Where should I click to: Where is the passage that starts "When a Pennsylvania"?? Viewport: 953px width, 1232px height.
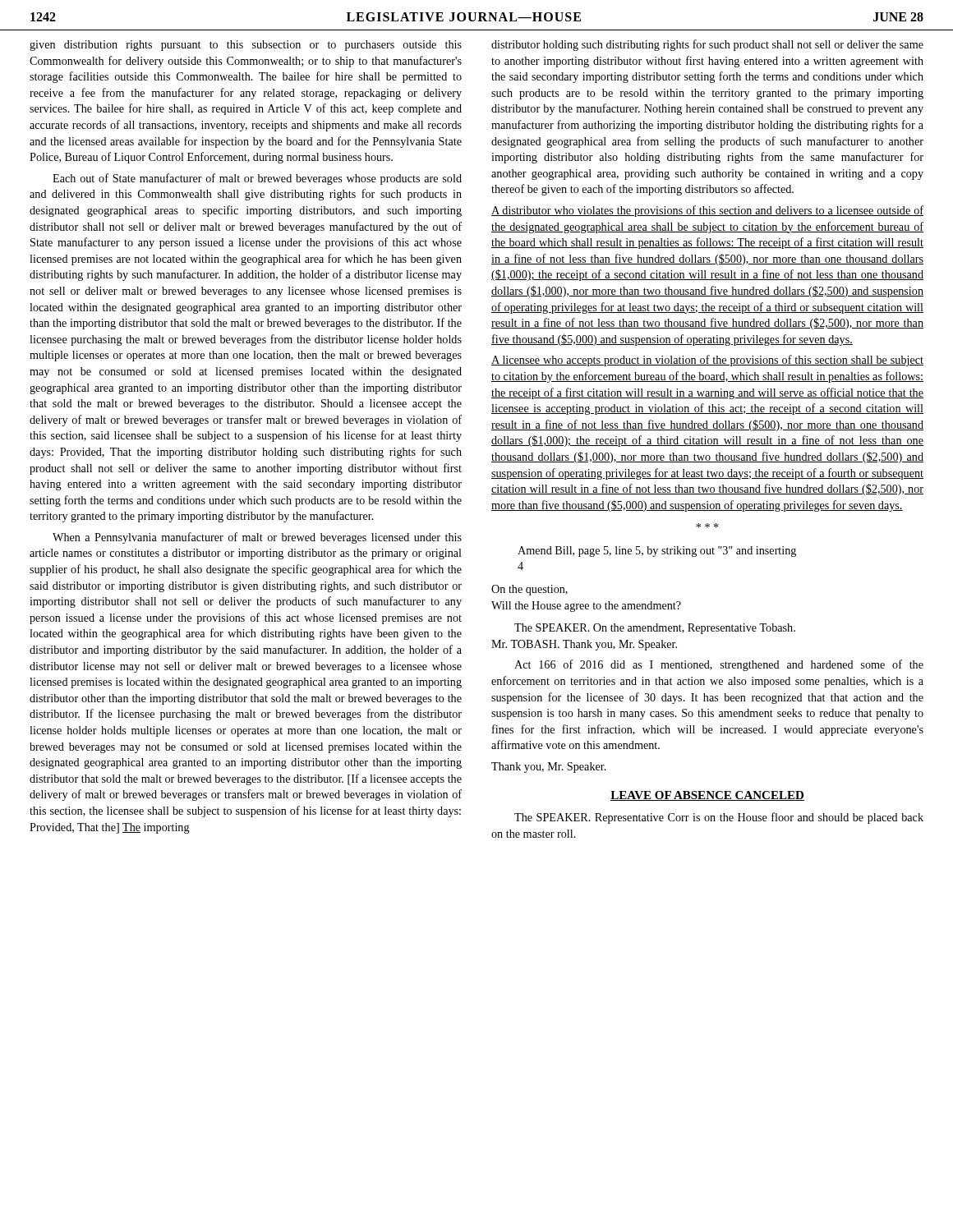tap(246, 683)
